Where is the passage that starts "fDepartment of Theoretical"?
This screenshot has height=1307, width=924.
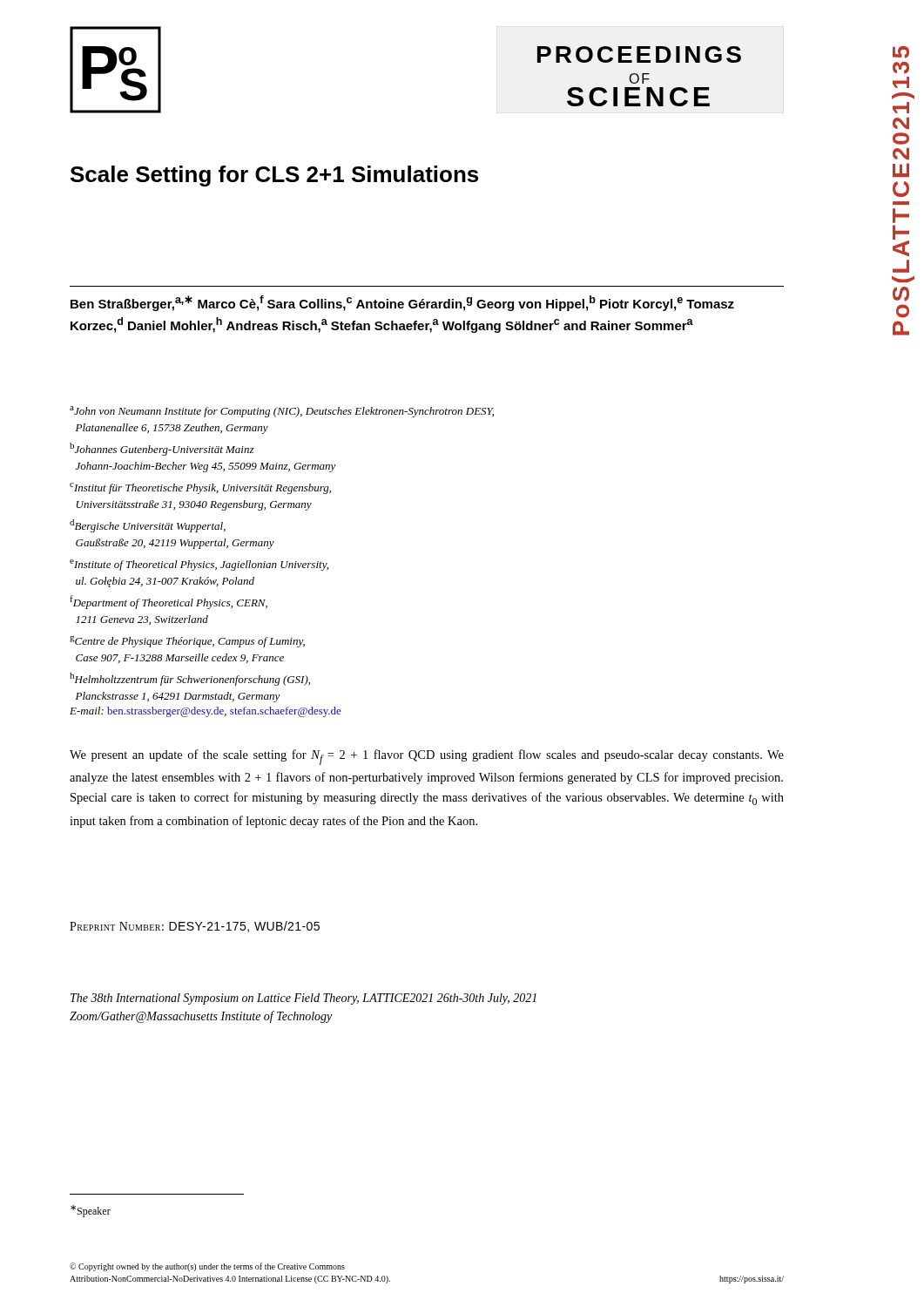point(169,610)
